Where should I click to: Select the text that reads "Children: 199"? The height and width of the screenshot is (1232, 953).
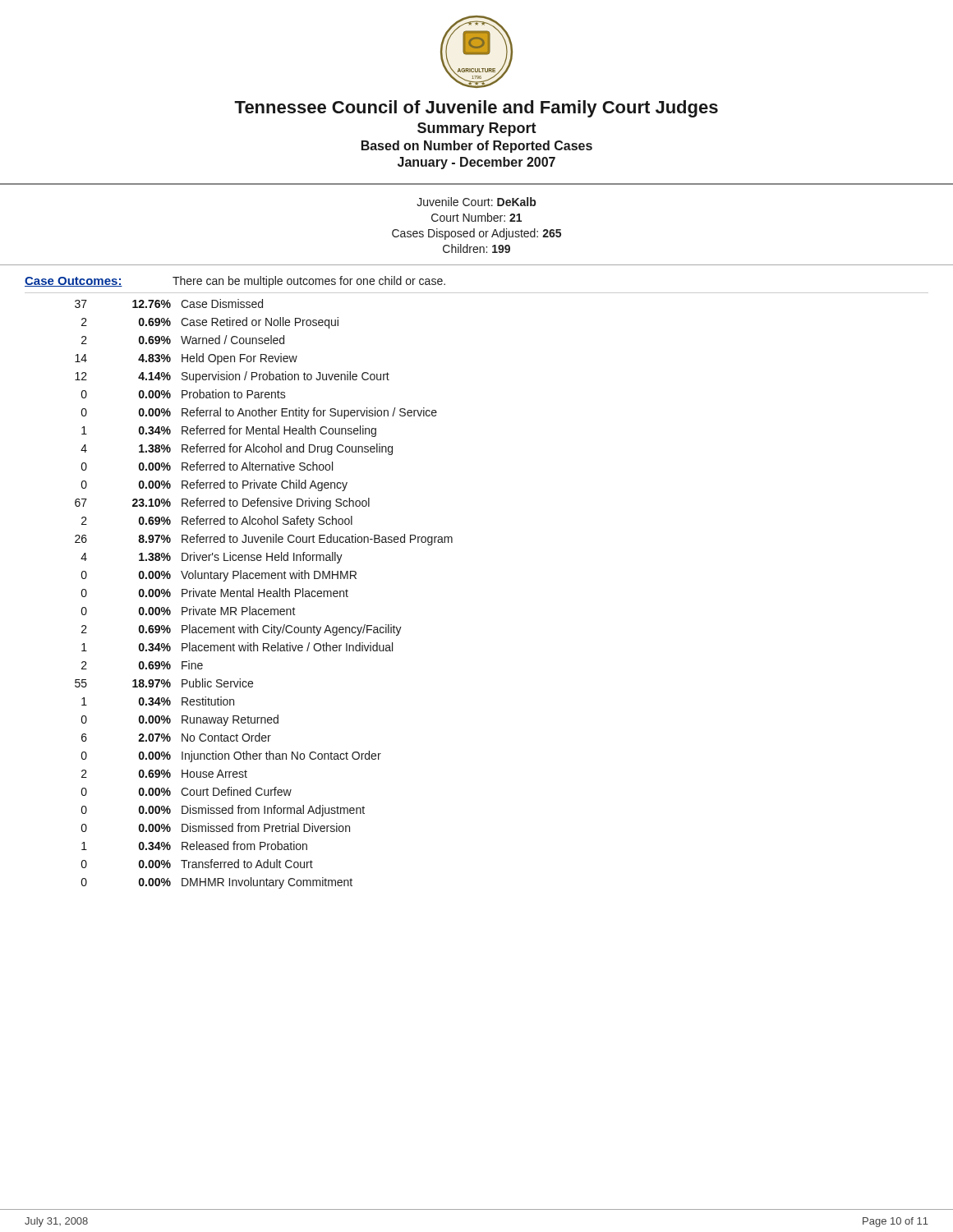coord(476,249)
